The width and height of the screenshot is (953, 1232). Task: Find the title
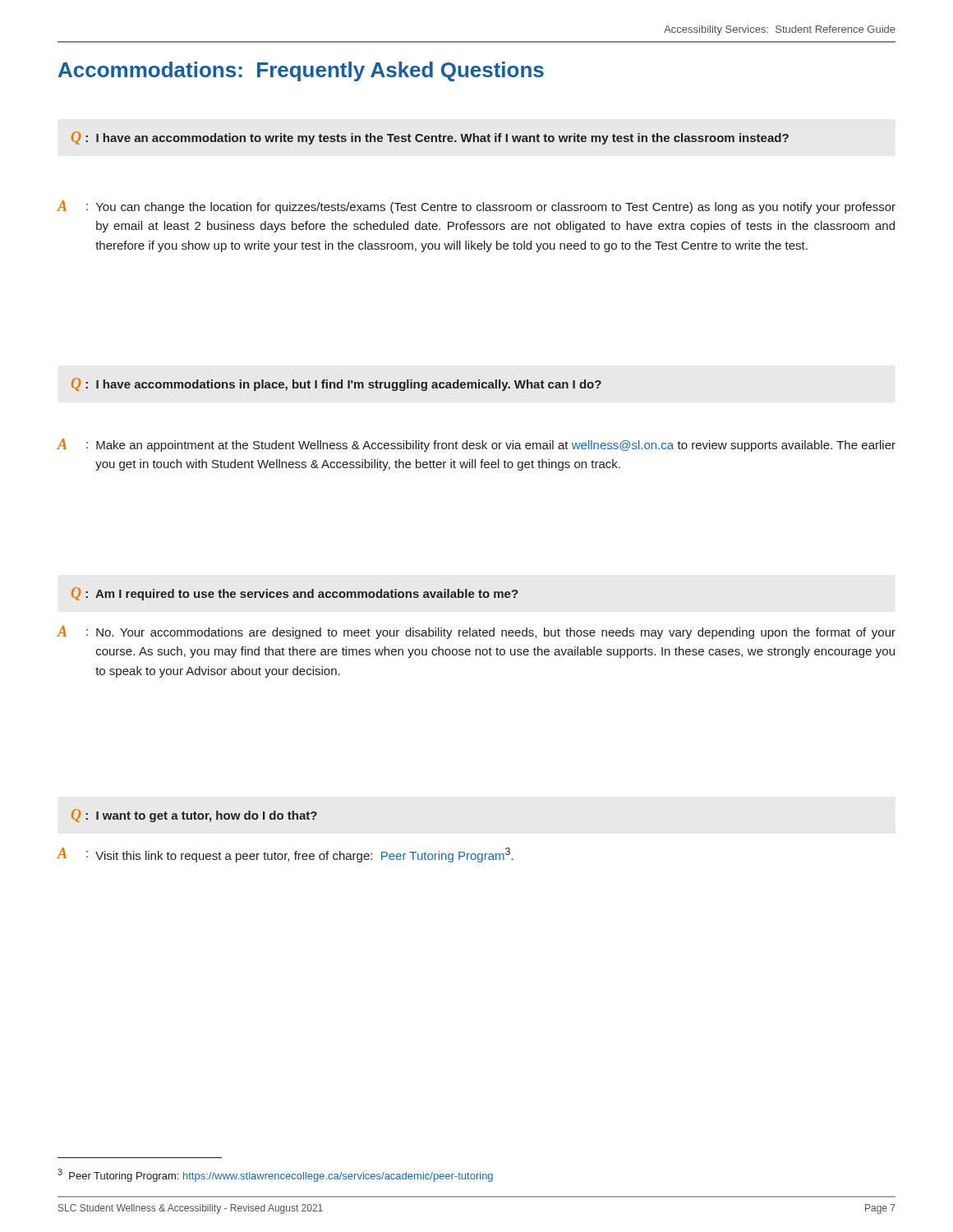click(x=476, y=70)
